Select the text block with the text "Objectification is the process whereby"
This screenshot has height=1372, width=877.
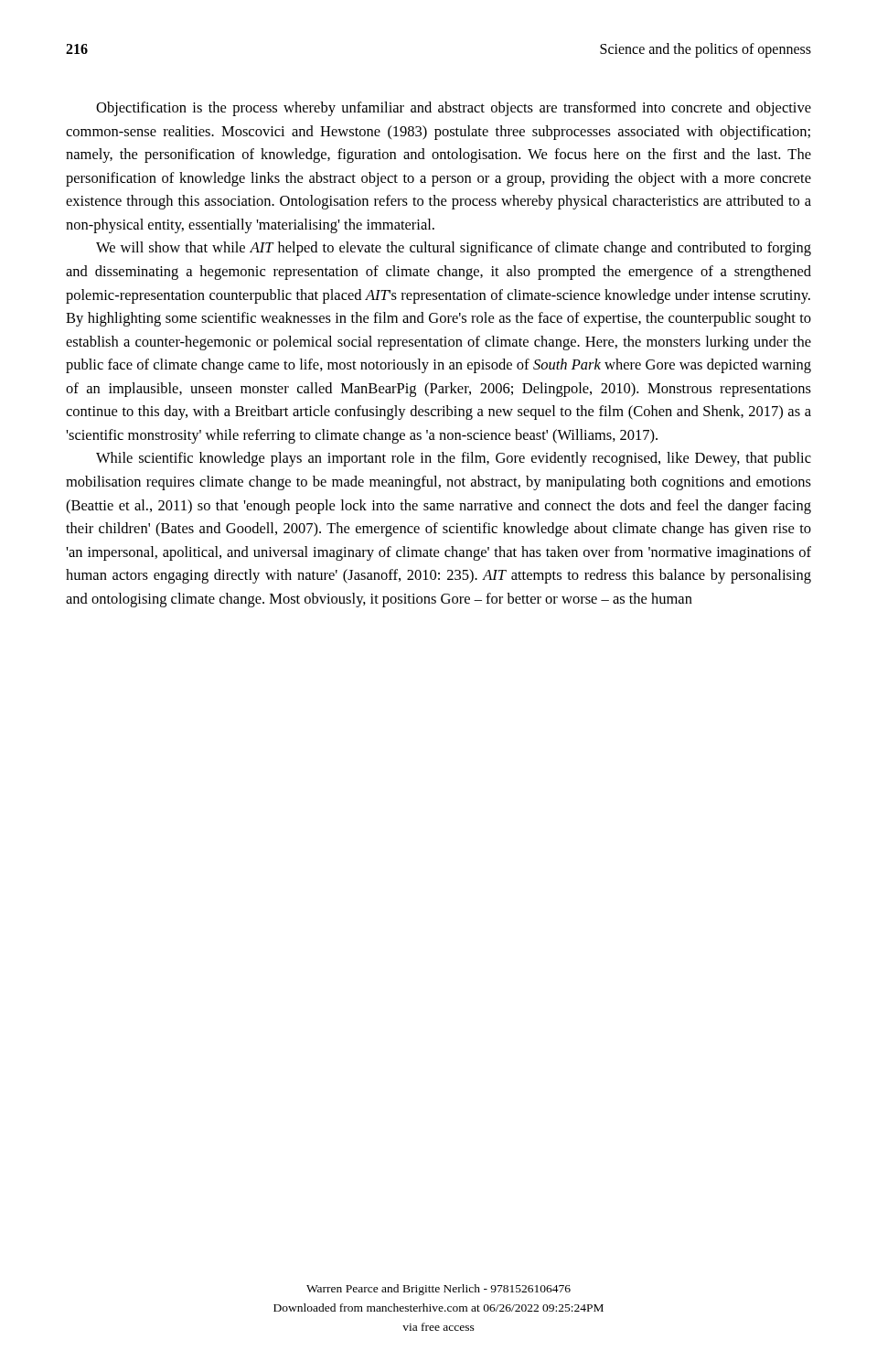(x=438, y=166)
